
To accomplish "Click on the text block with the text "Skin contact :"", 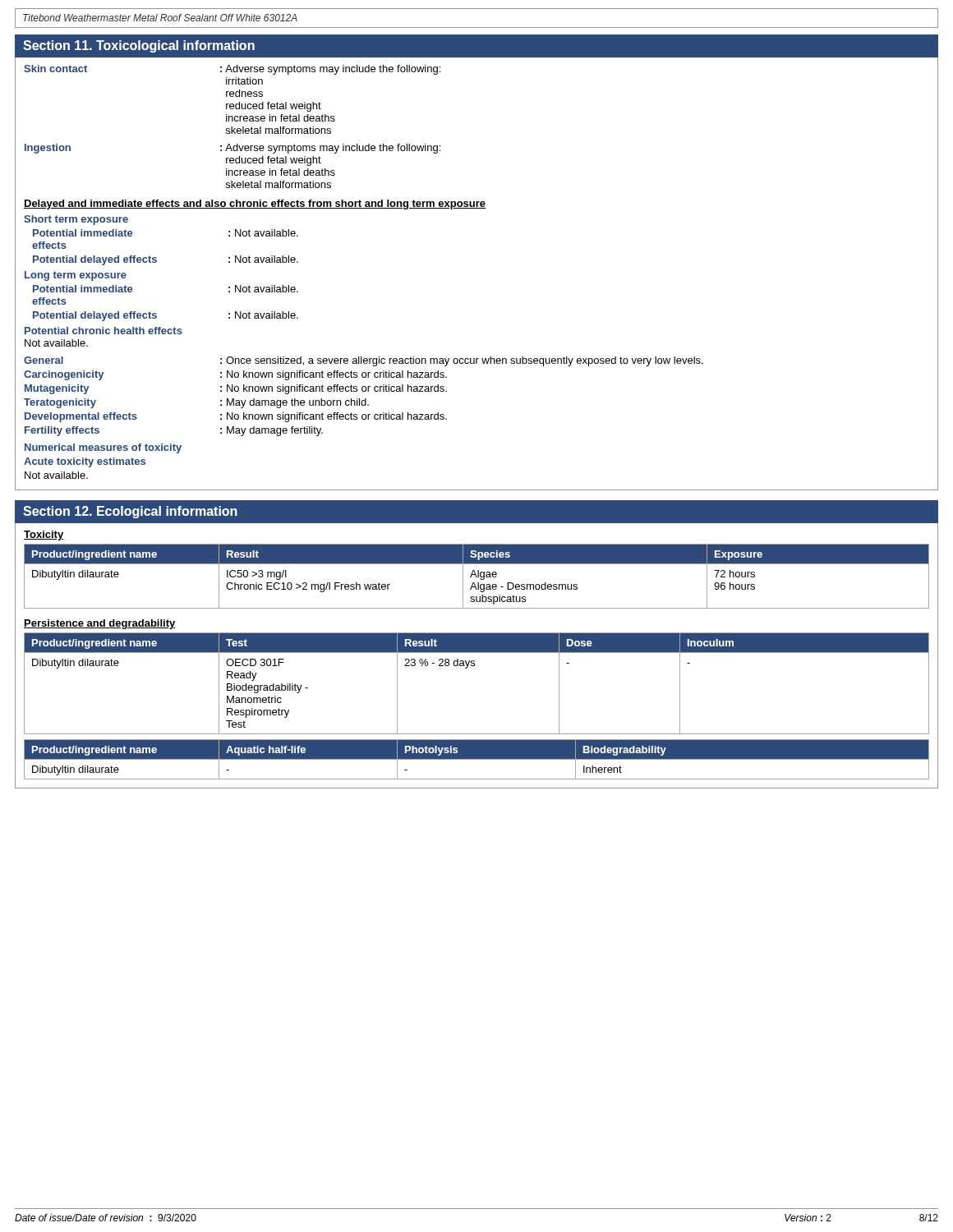I will click(232, 70).
